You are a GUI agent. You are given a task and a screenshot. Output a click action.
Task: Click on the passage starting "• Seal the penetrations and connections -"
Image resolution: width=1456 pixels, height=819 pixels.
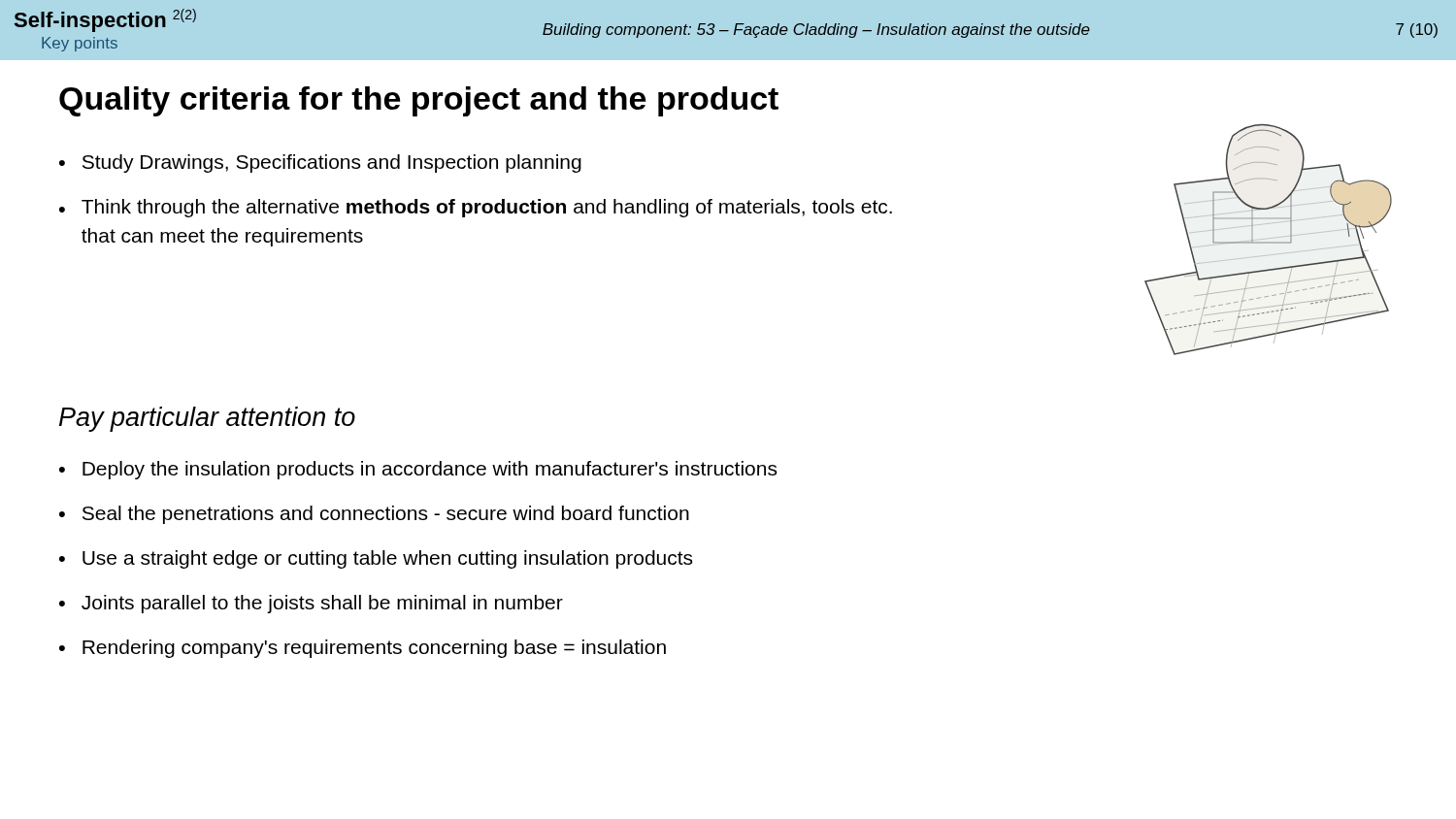pyautogui.click(x=374, y=514)
